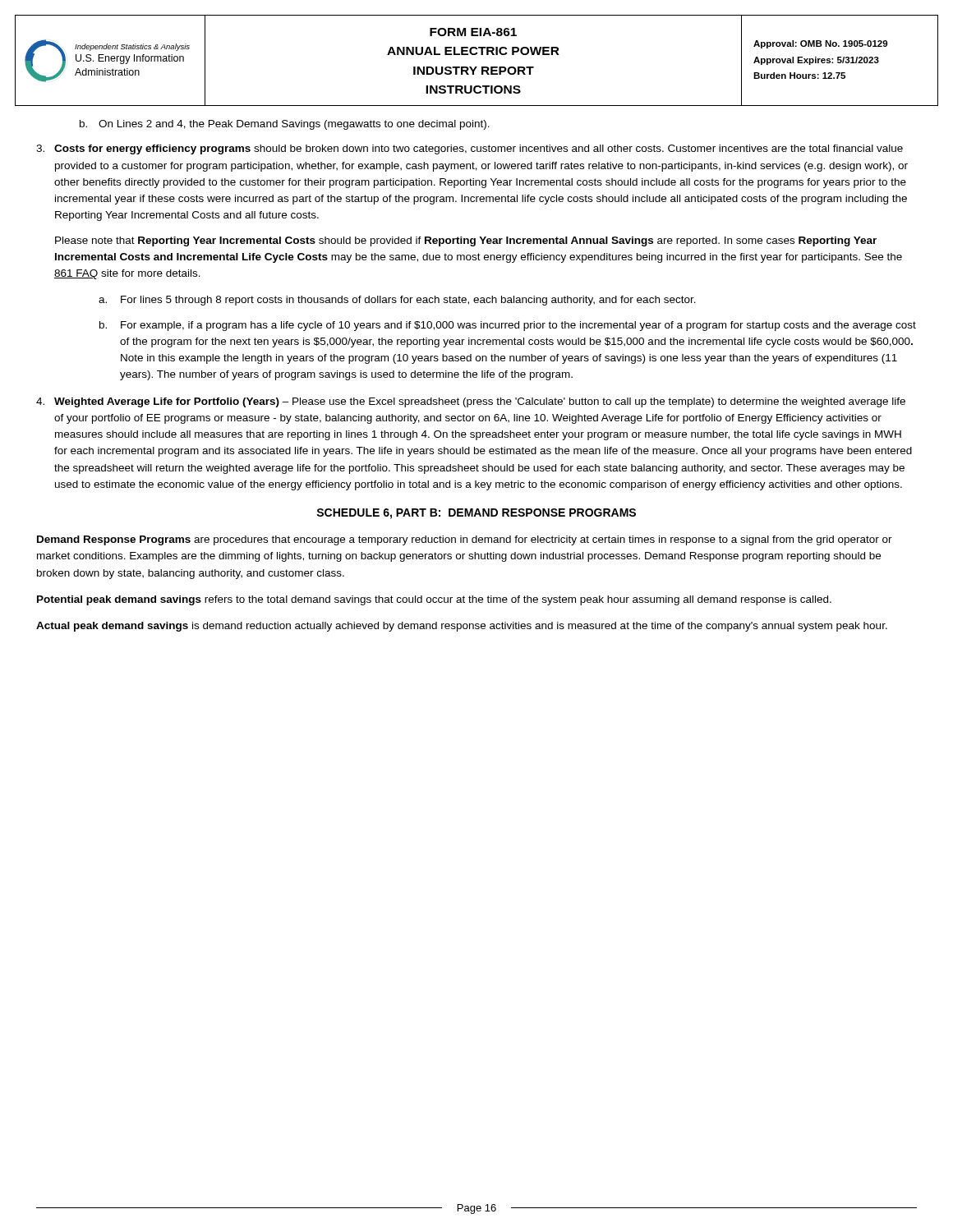953x1232 pixels.
Task: Select the element starting "Potential peak demand savings refers to the"
Action: [x=434, y=599]
